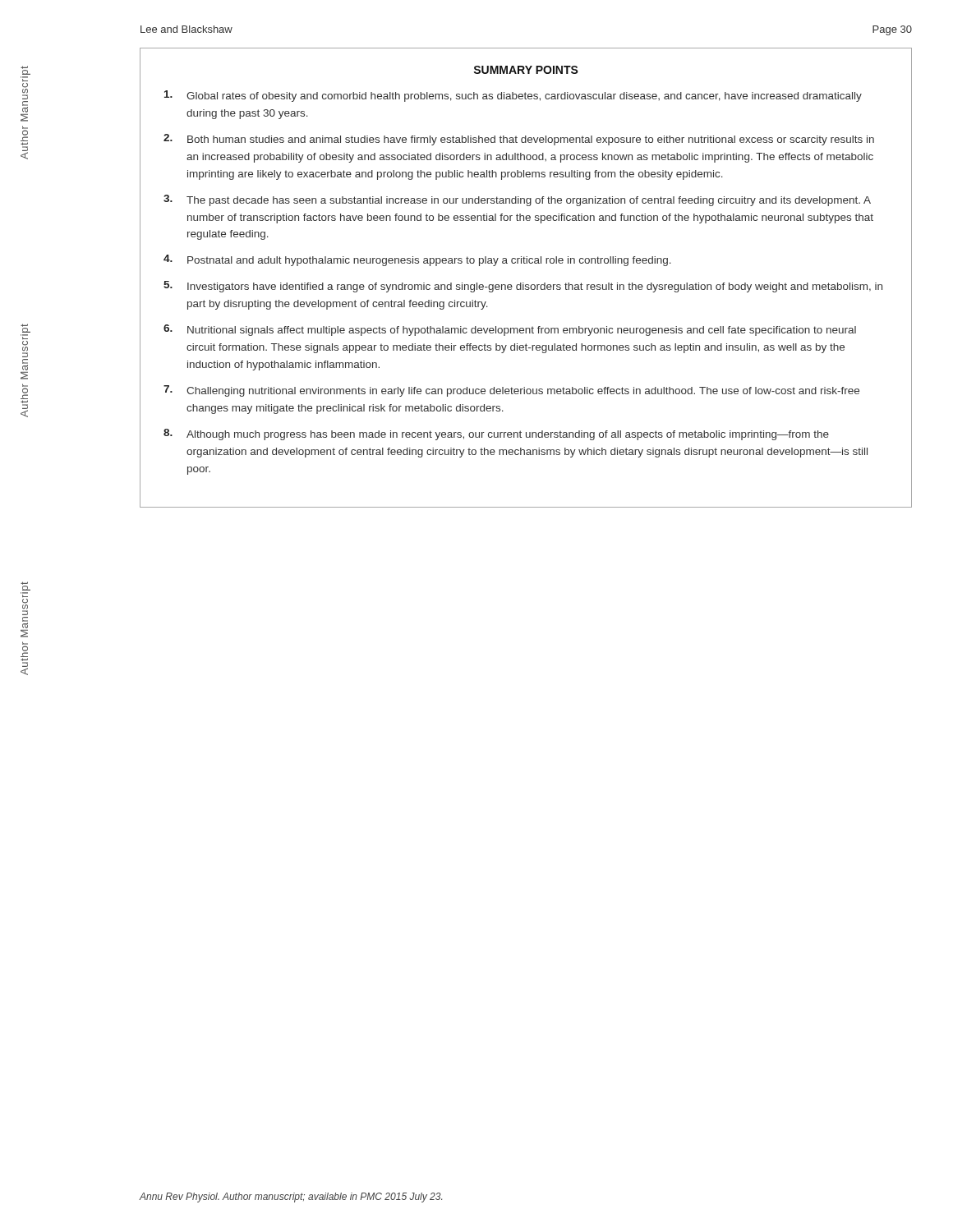Select a section header
Viewport: 953px width, 1232px height.
[x=526, y=70]
